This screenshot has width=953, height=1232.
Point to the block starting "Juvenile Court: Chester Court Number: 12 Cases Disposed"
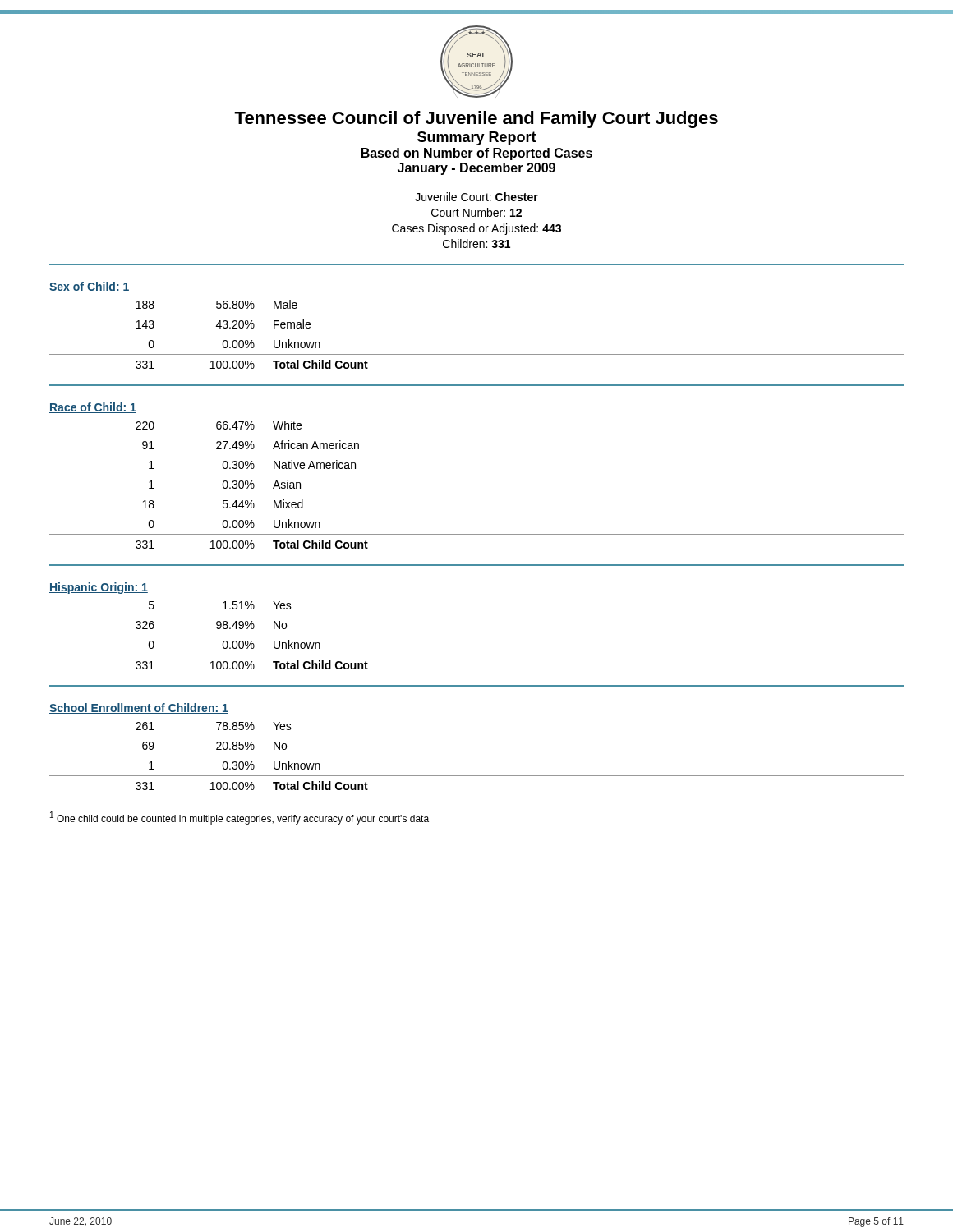click(476, 221)
